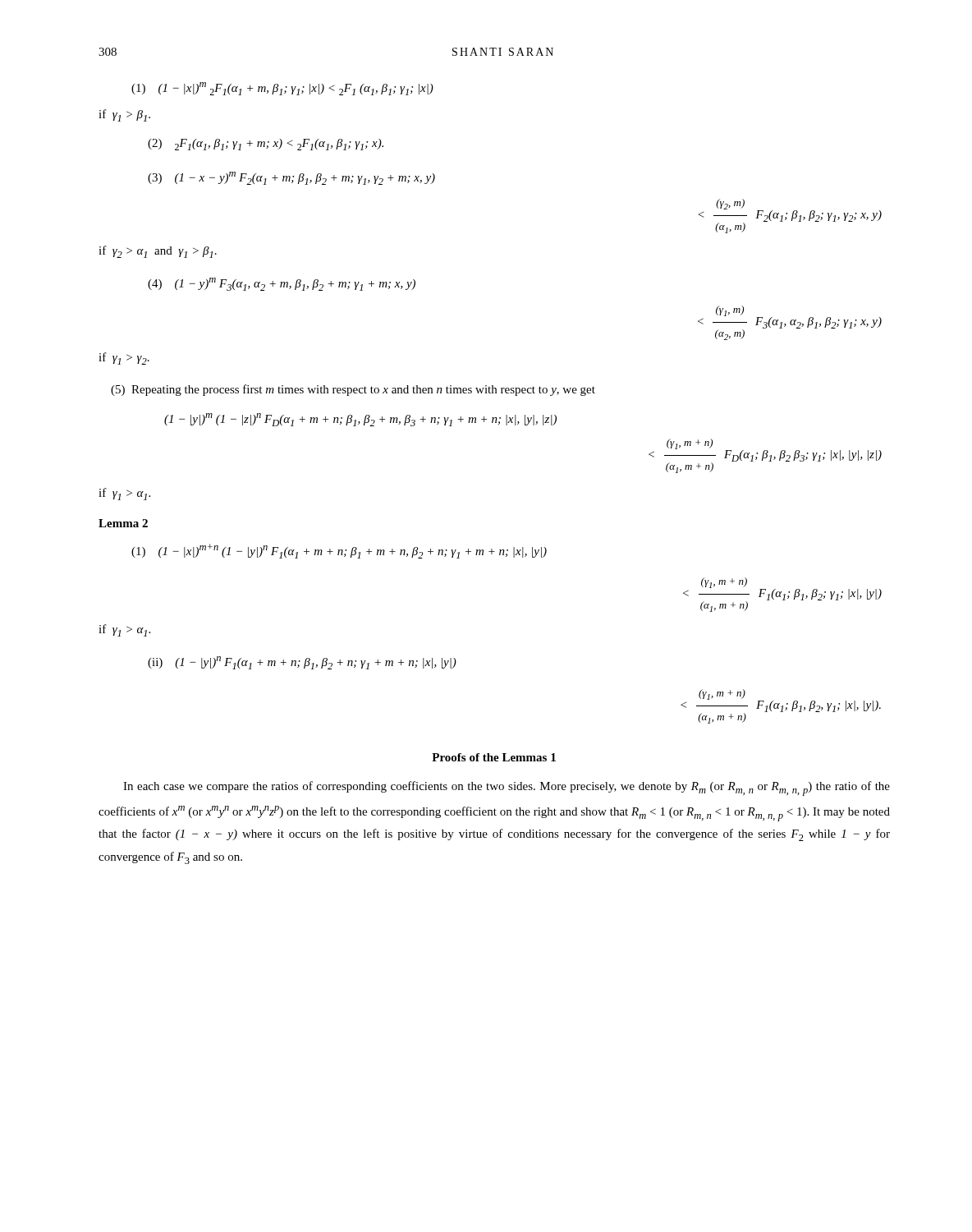This screenshot has width=972, height=1232.
Task: Select the block starting "(ii) (1 − |y|)n"
Action: point(302,663)
